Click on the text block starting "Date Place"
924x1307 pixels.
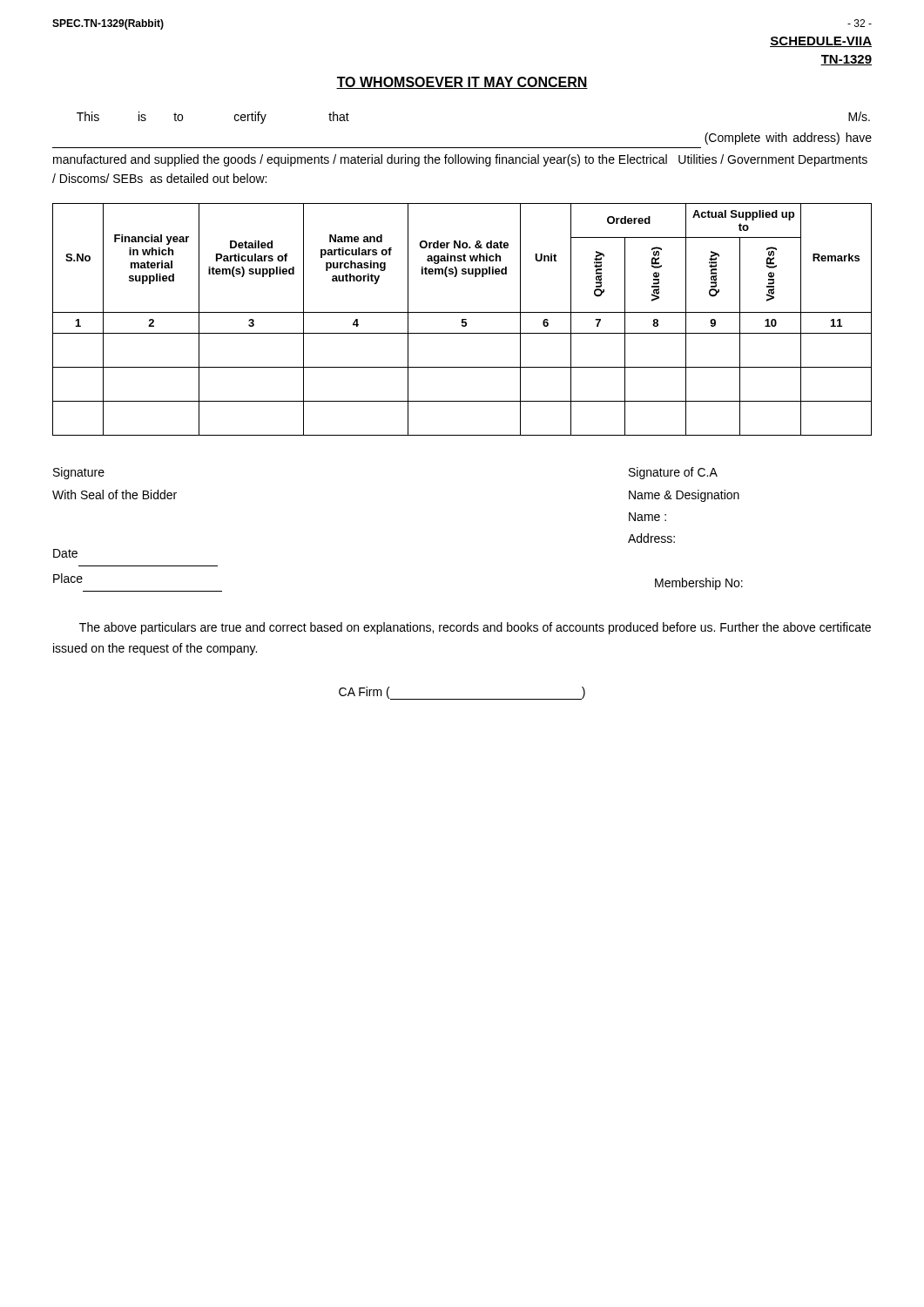[x=137, y=566]
